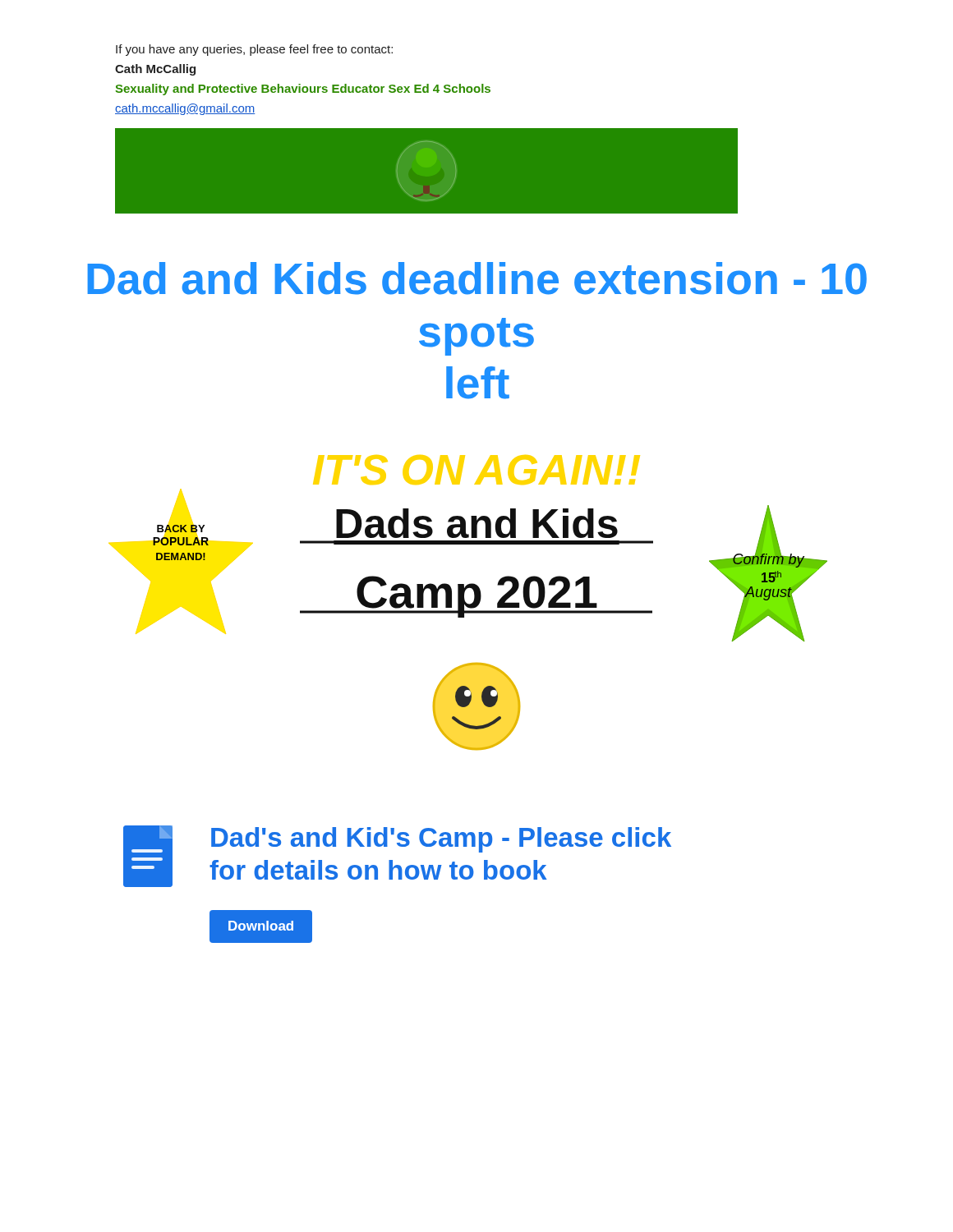Viewport: 953px width, 1232px height.
Task: Select the infographic
Action: 476,587
